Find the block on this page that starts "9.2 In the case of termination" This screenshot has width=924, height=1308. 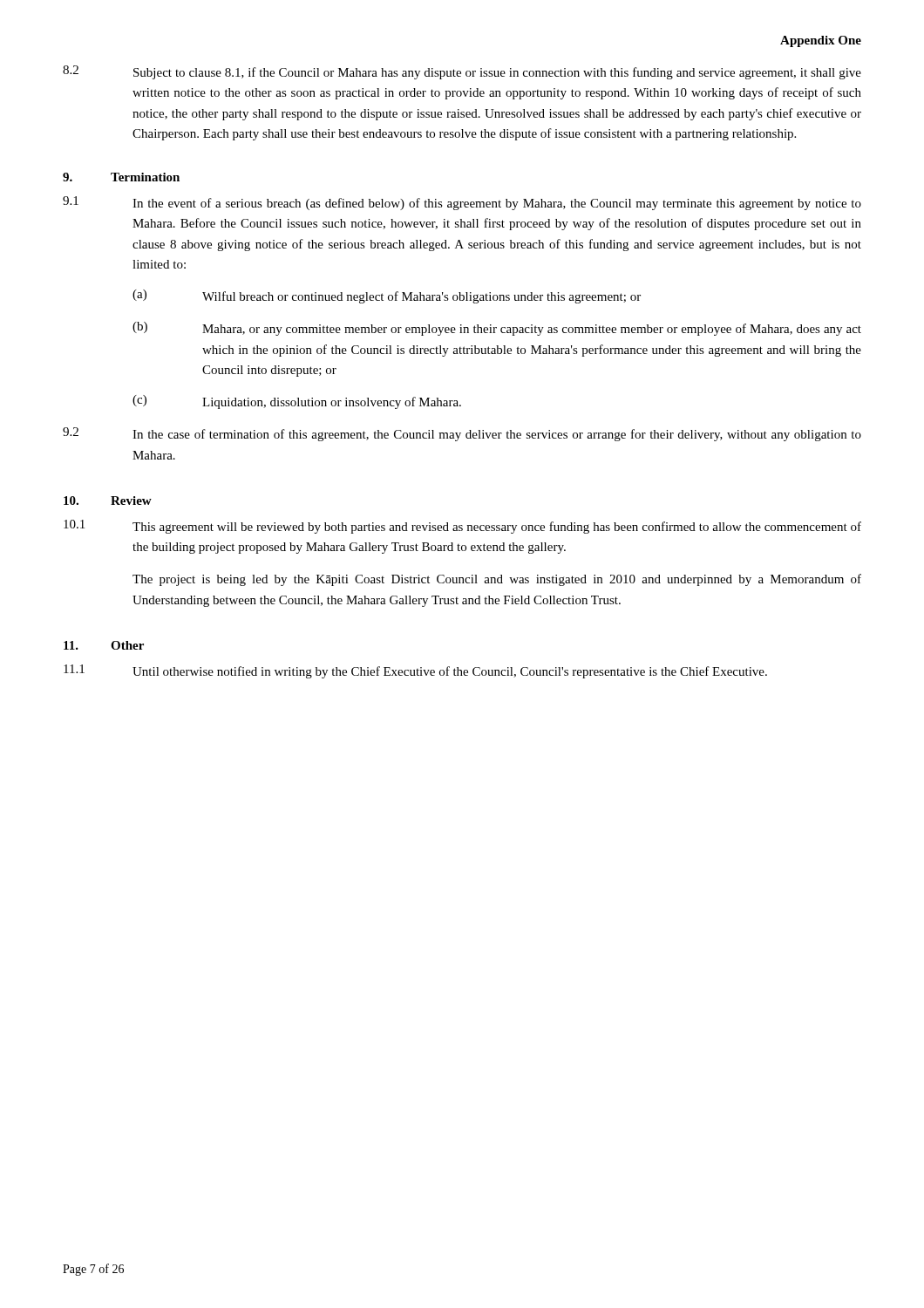[x=462, y=445]
